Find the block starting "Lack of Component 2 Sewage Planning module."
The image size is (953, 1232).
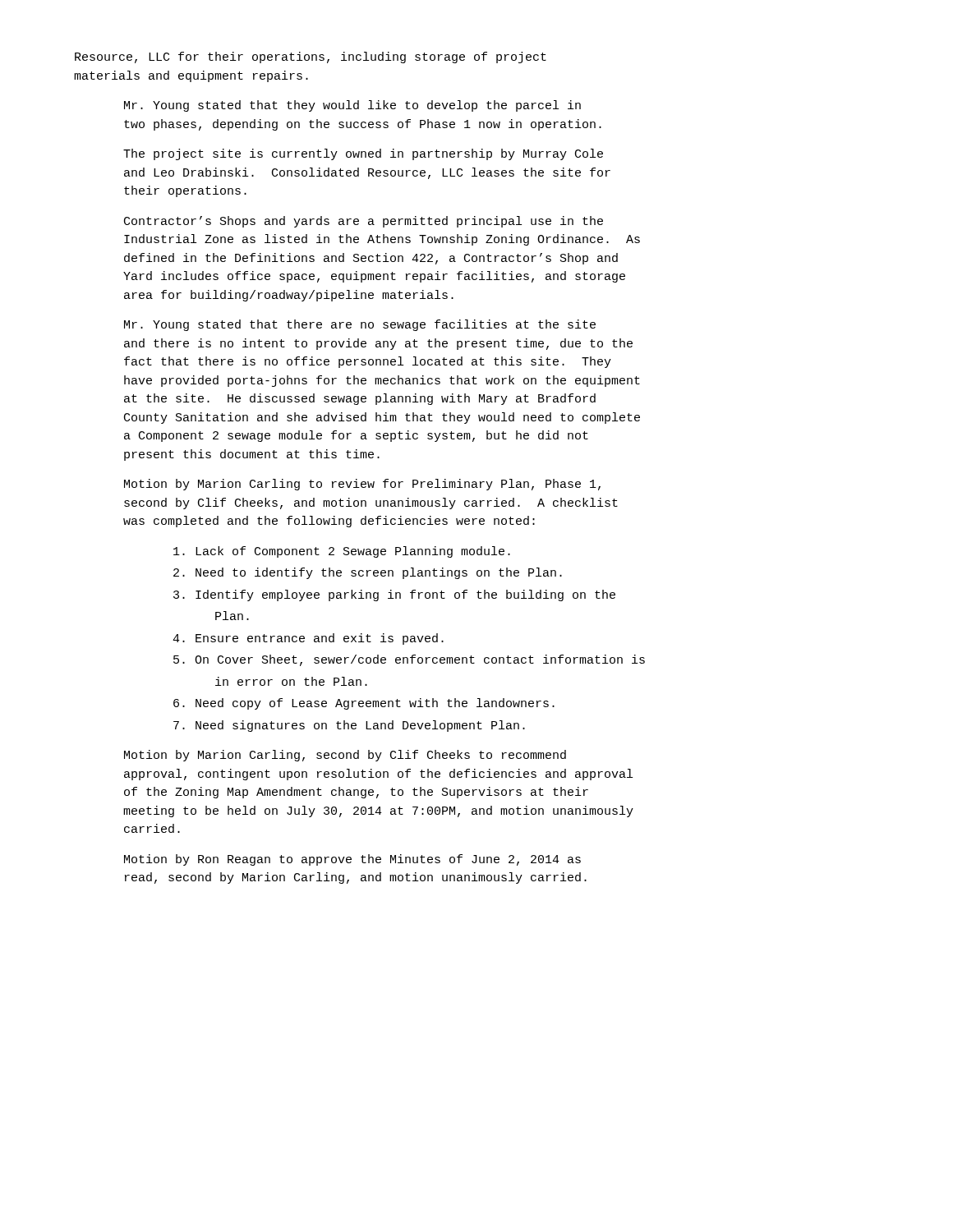click(343, 552)
